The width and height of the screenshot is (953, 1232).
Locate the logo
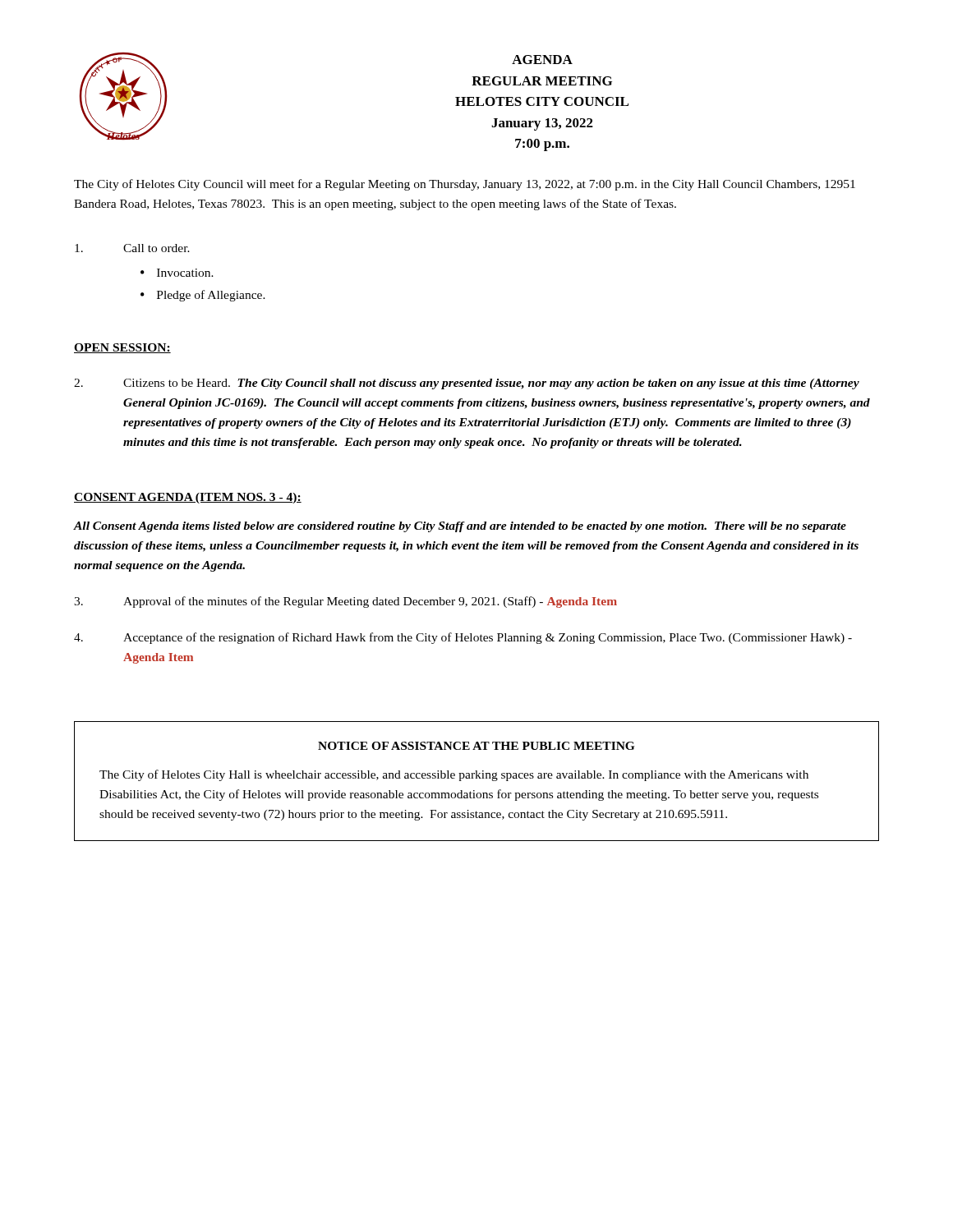coord(127,102)
